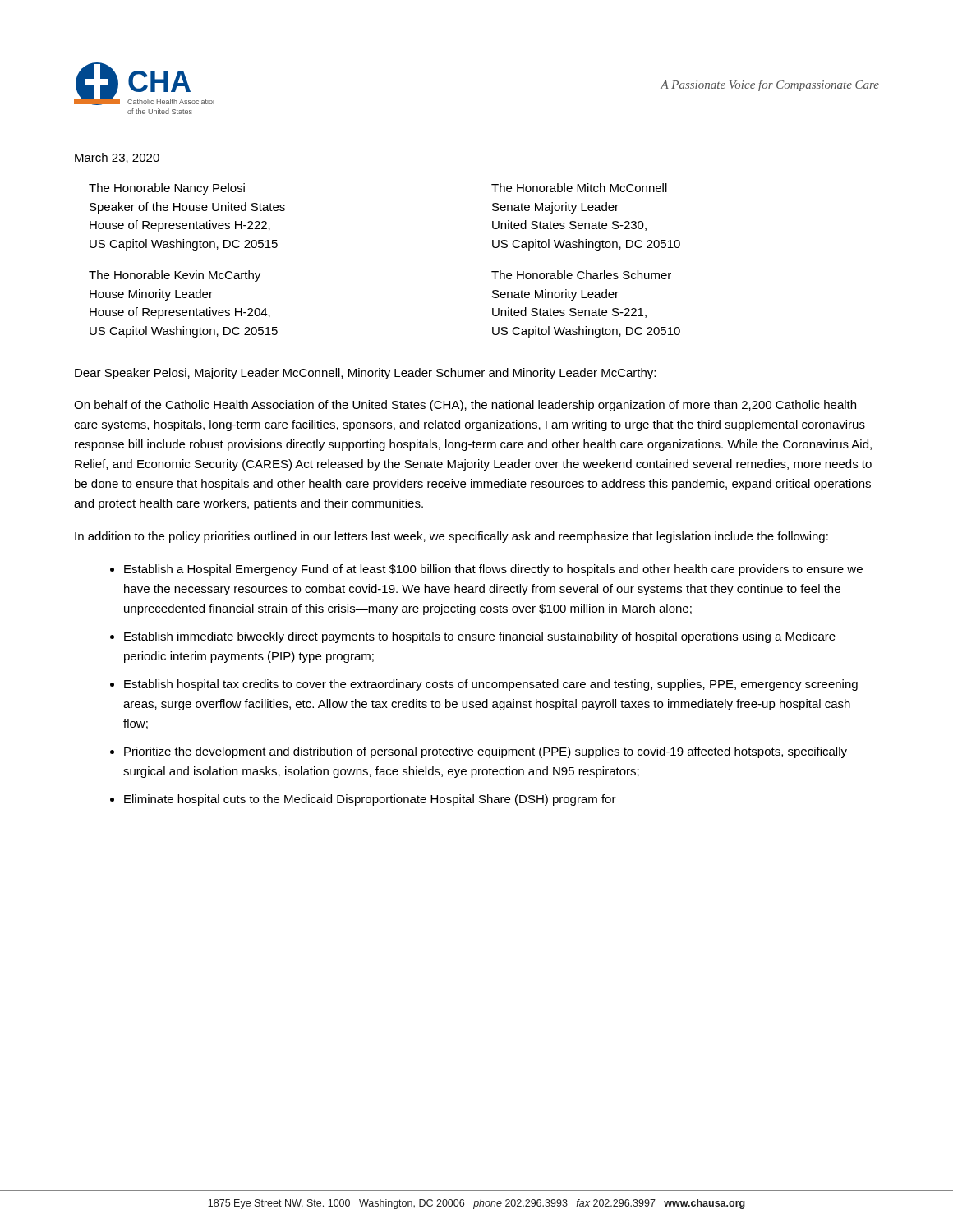The width and height of the screenshot is (953, 1232).
Task: Where does it say "March 23, 2020"?
Action: (x=117, y=157)
